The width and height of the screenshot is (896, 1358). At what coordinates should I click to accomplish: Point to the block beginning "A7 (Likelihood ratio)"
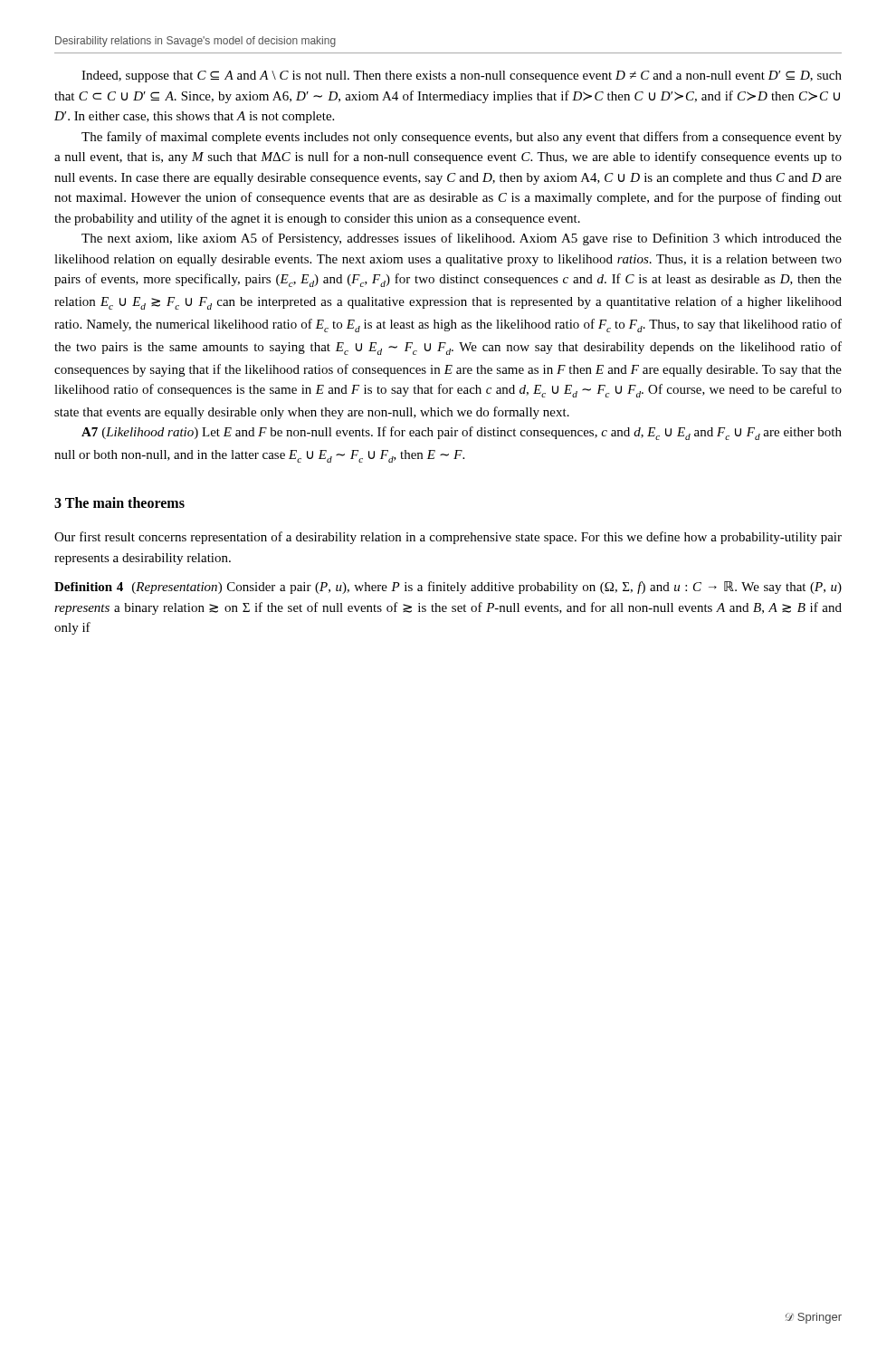pyautogui.click(x=448, y=445)
